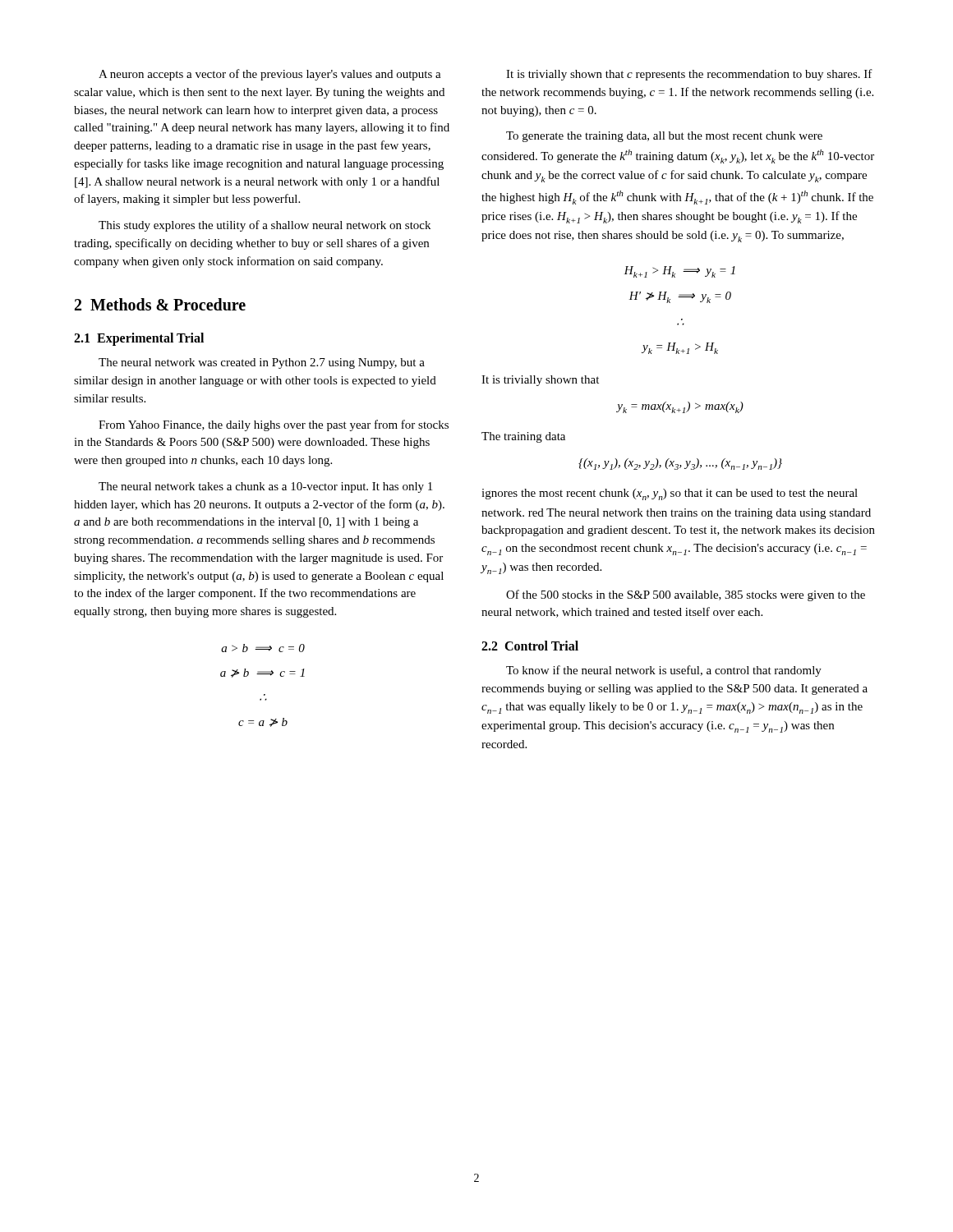Find the block on this page that starts "ignores the most"
The height and width of the screenshot is (1232, 953).
coord(680,531)
